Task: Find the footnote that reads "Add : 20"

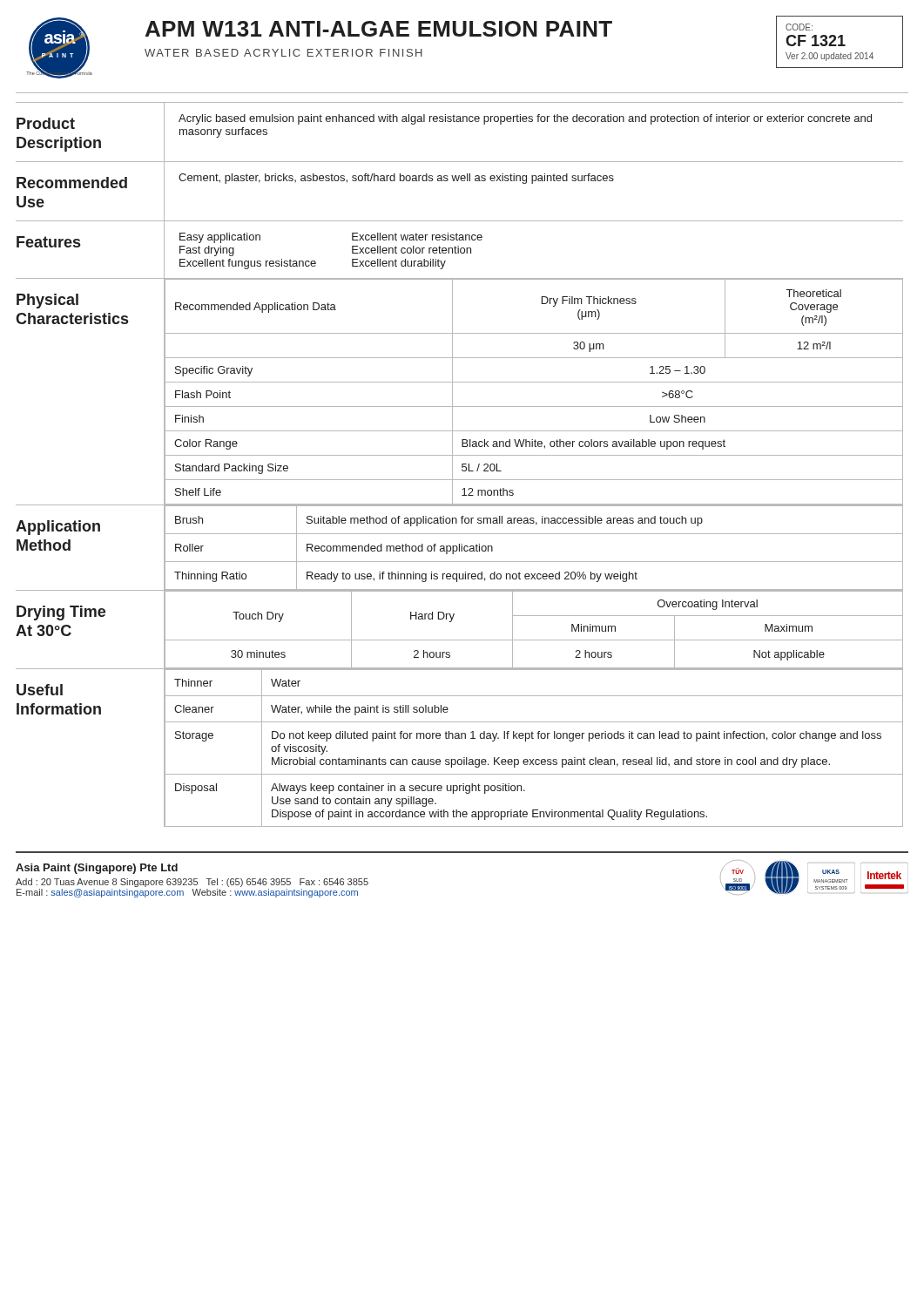Action: coord(192,887)
